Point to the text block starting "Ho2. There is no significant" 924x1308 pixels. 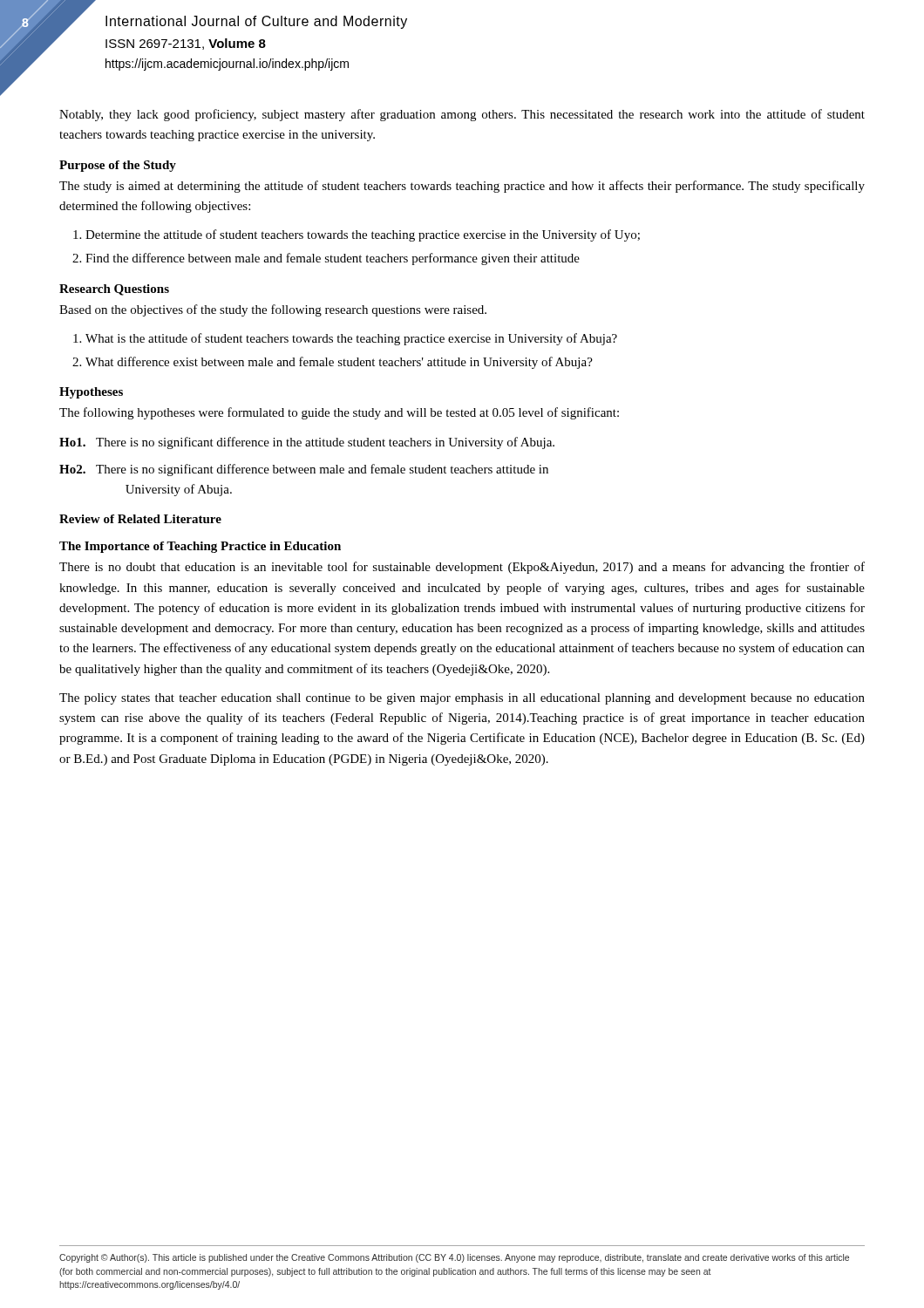(x=462, y=480)
